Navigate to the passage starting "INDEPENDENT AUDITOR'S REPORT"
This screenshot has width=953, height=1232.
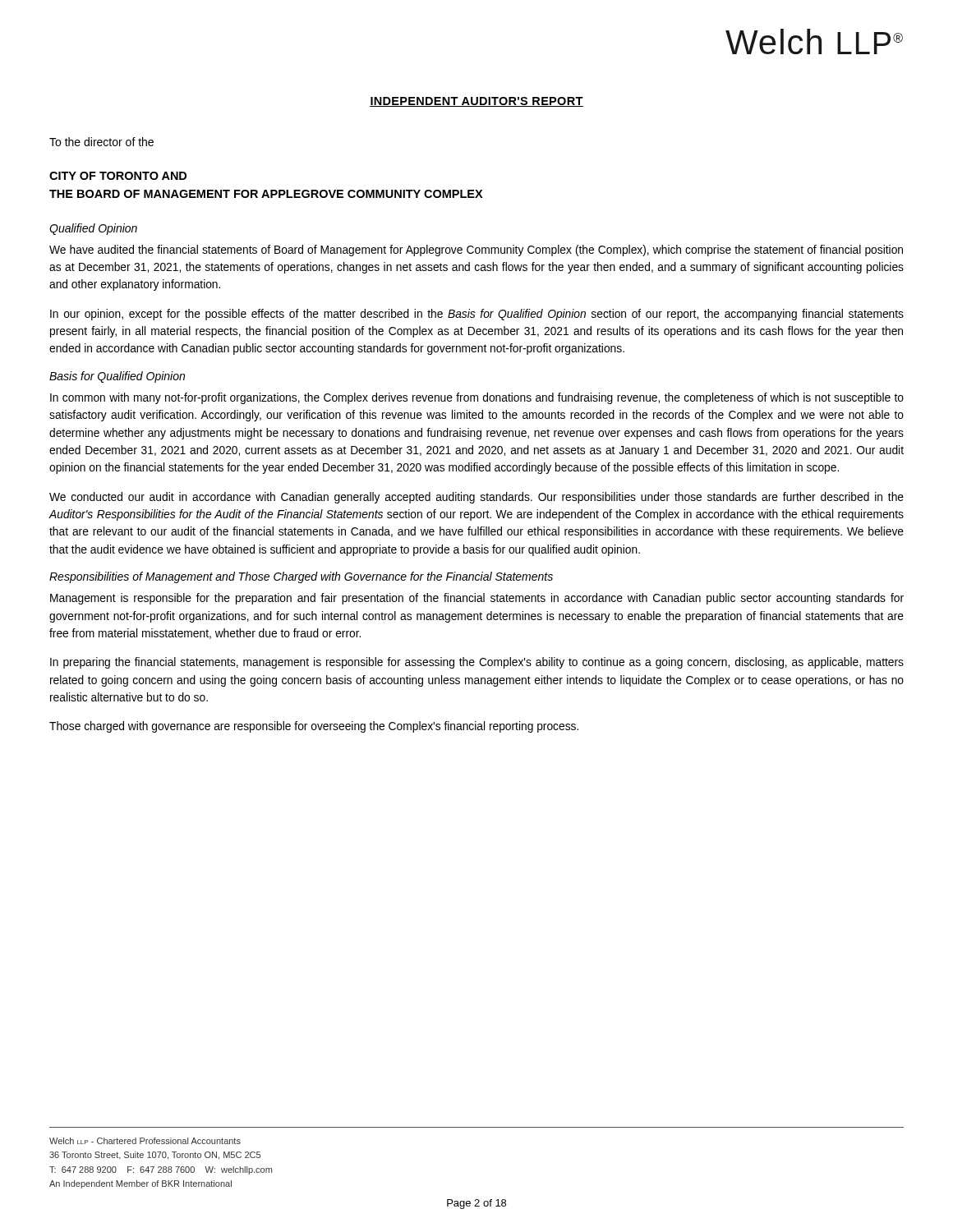point(476,101)
